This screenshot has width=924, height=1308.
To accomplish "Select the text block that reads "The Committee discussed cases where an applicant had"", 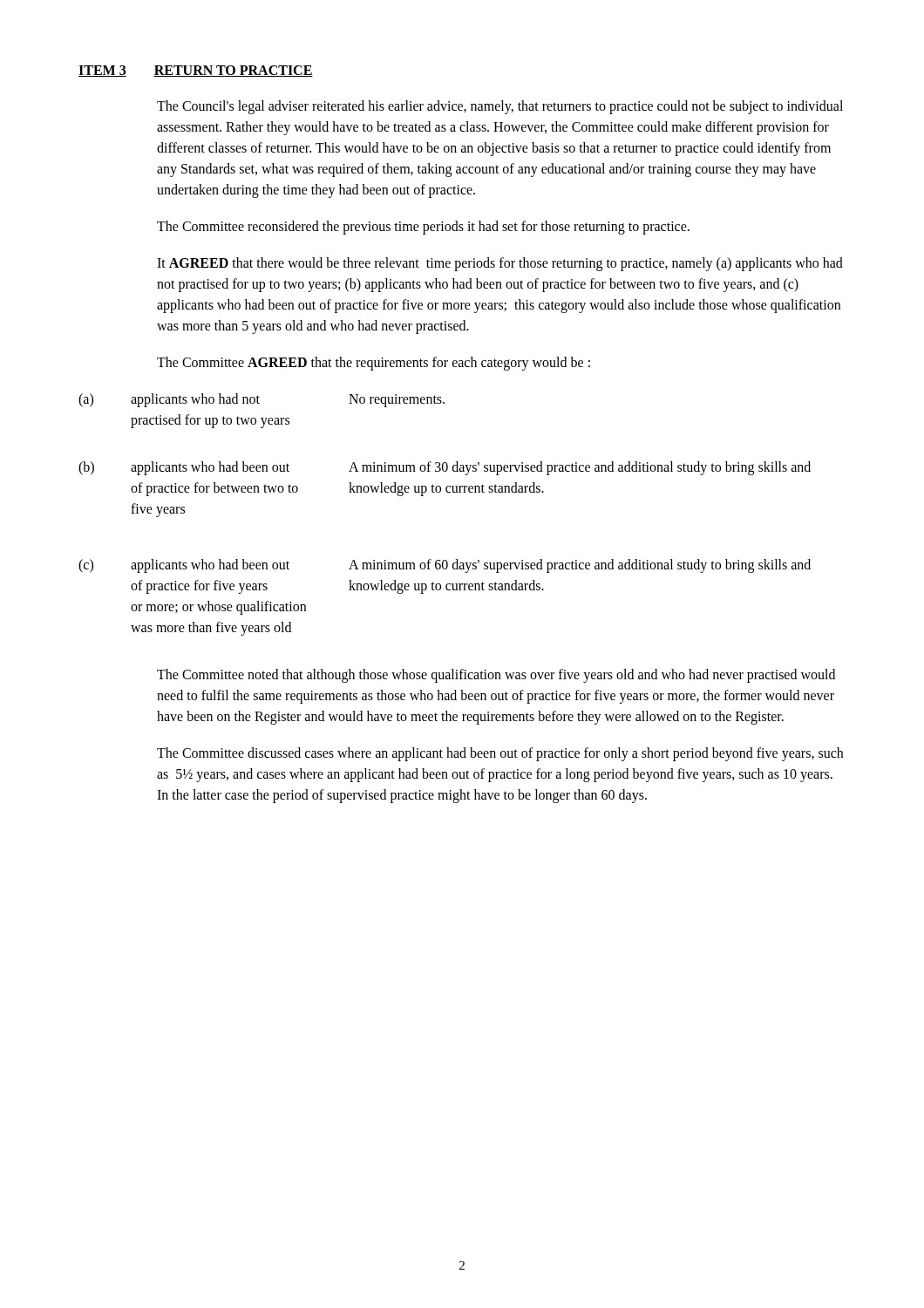I will point(500,774).
